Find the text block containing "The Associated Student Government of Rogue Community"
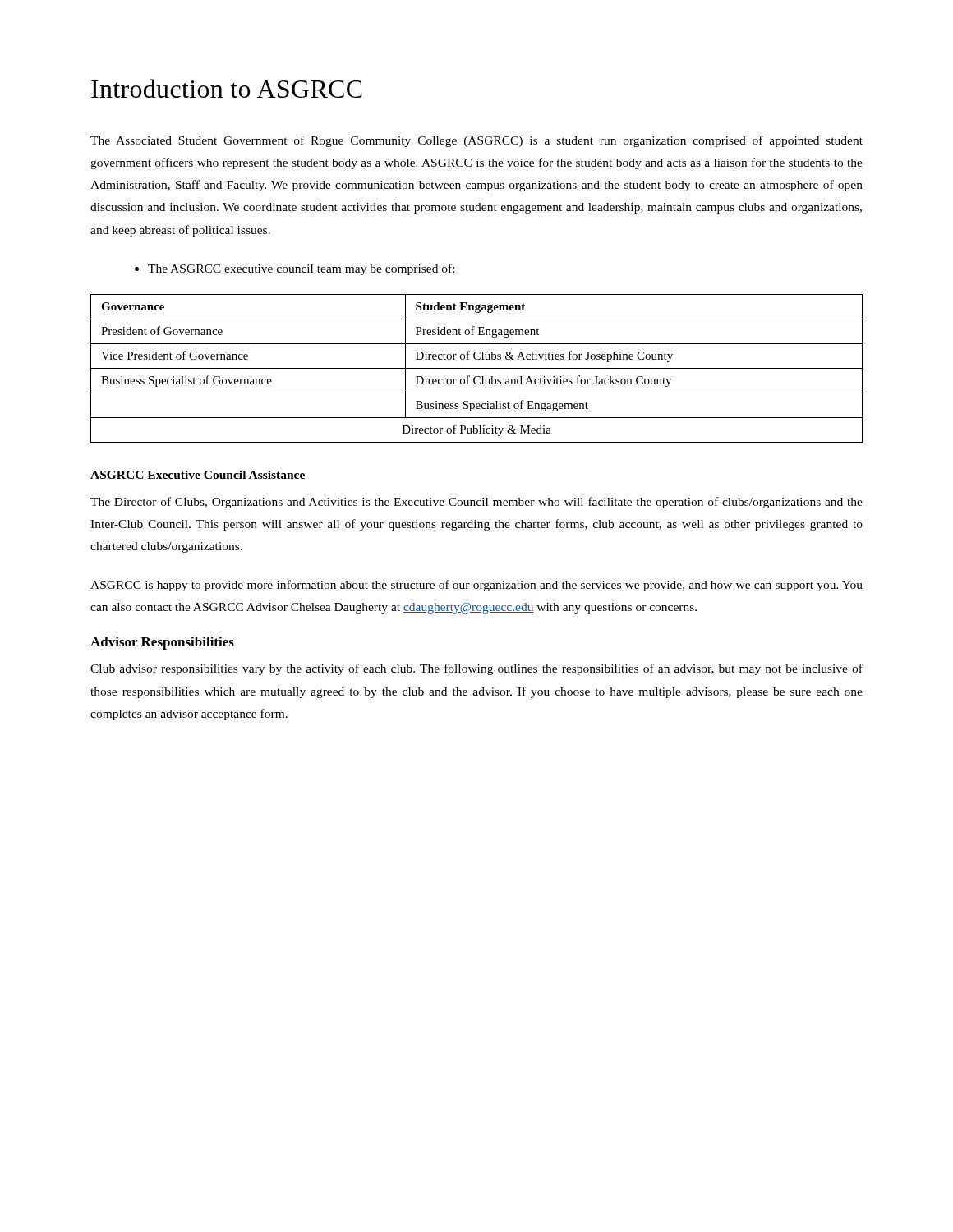The height and width of the screenshot is (1232, 953). [x=476, y=185]
